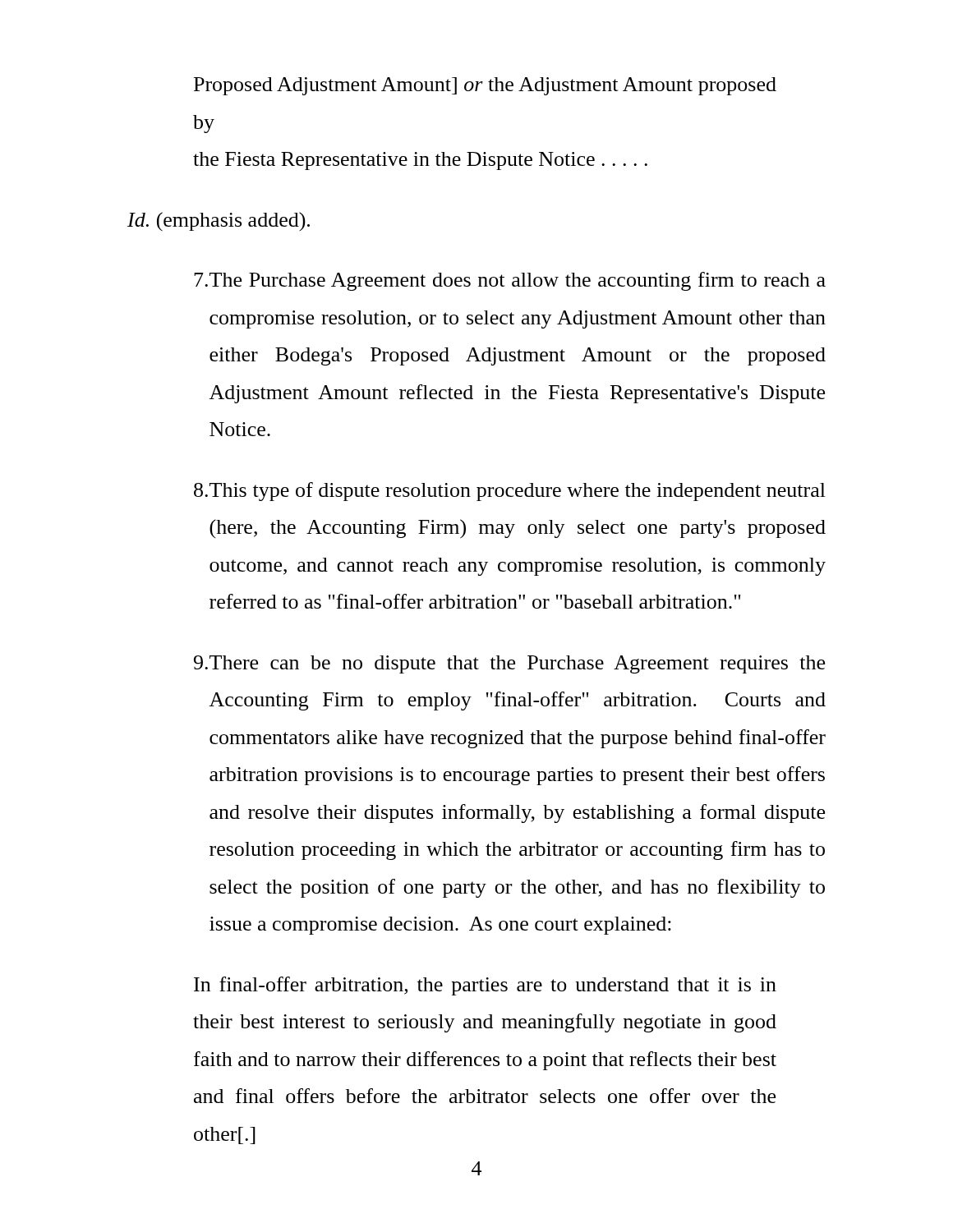Find the block starting "There can be no dispute that the"
Image resolution: width=953 pixels, height=1232 pixels.
509,664
